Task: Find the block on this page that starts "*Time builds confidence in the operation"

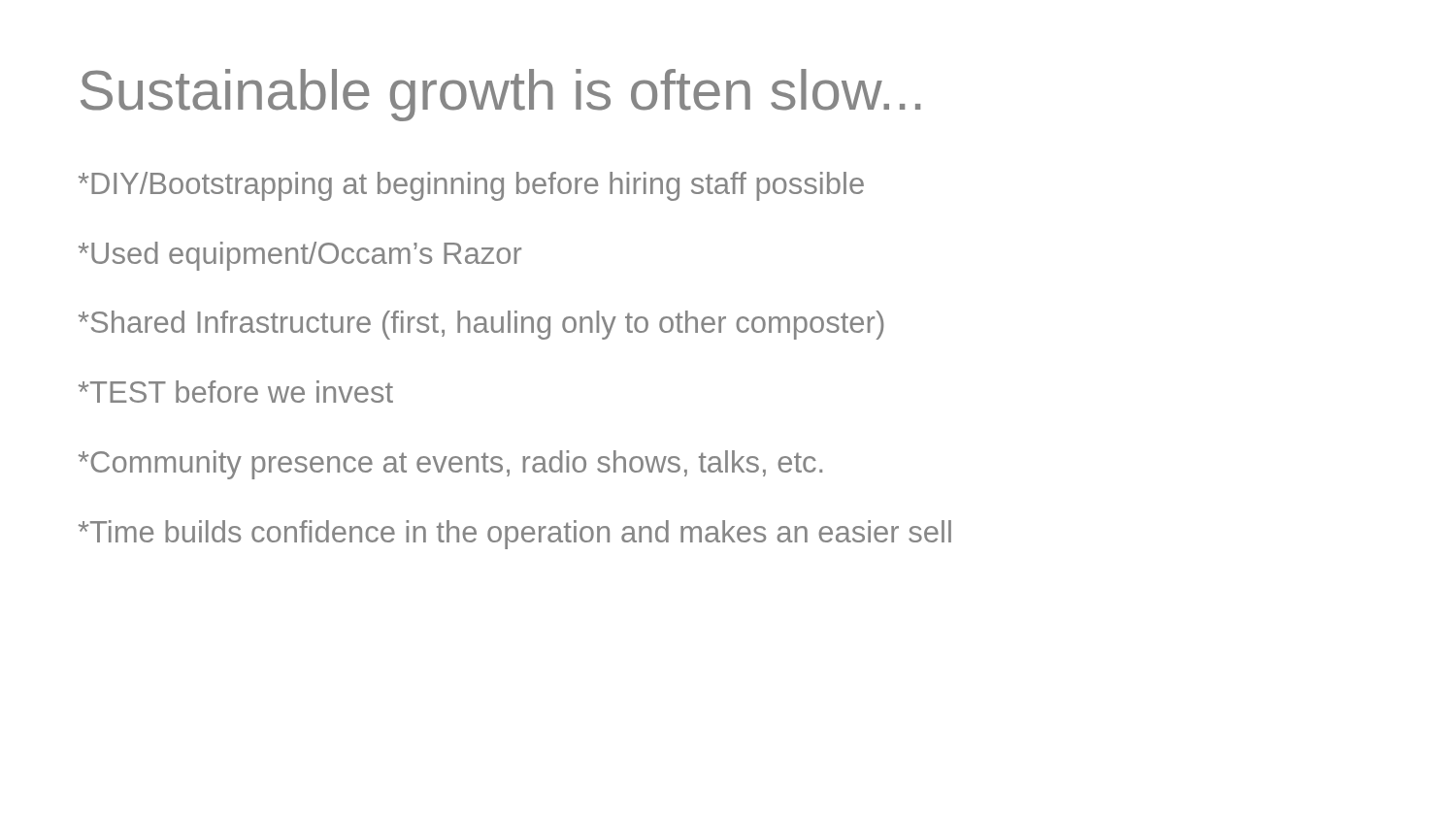Action: coord(728,533)
